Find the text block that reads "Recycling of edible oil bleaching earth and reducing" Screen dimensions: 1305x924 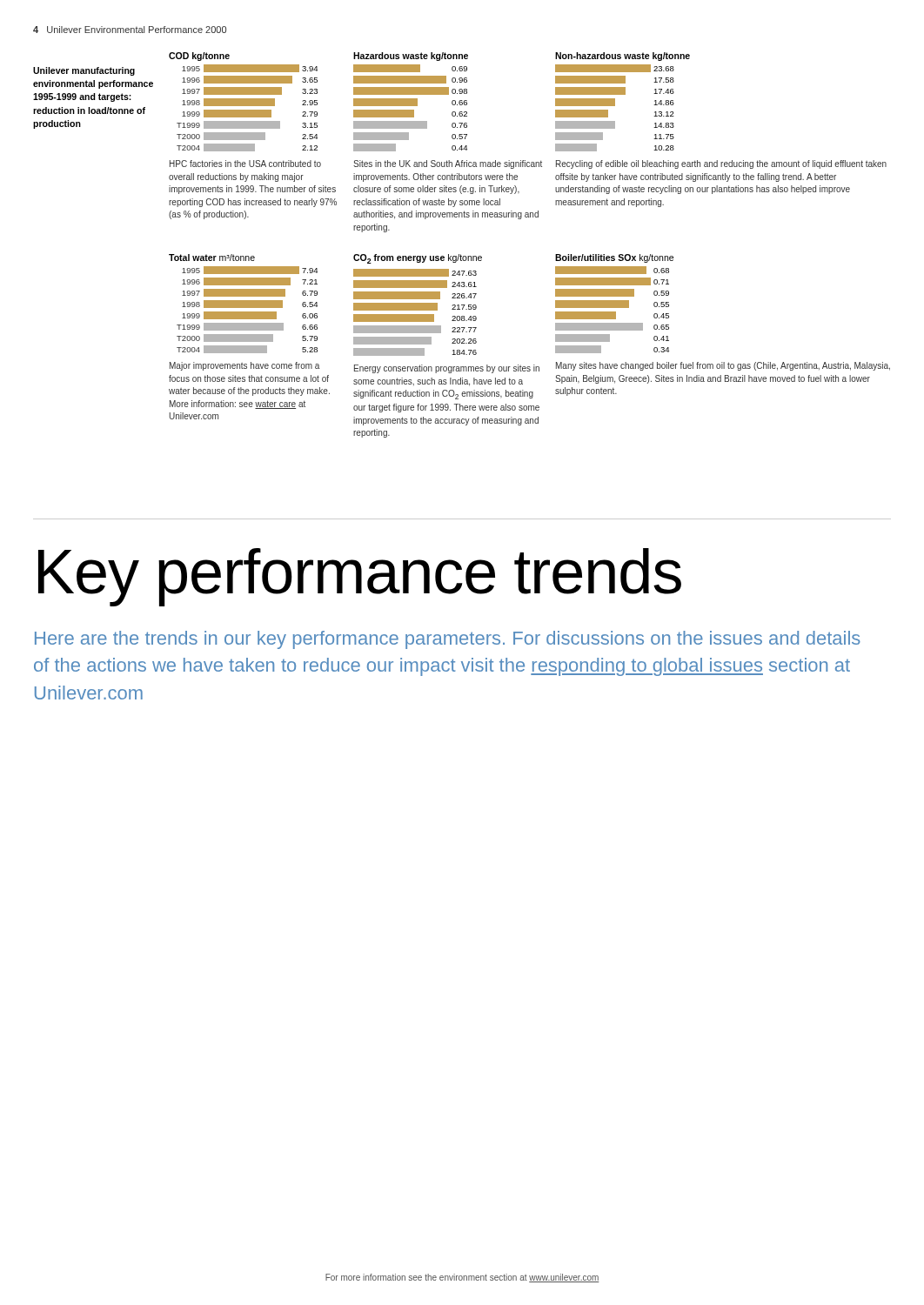[x=721, y=183]
